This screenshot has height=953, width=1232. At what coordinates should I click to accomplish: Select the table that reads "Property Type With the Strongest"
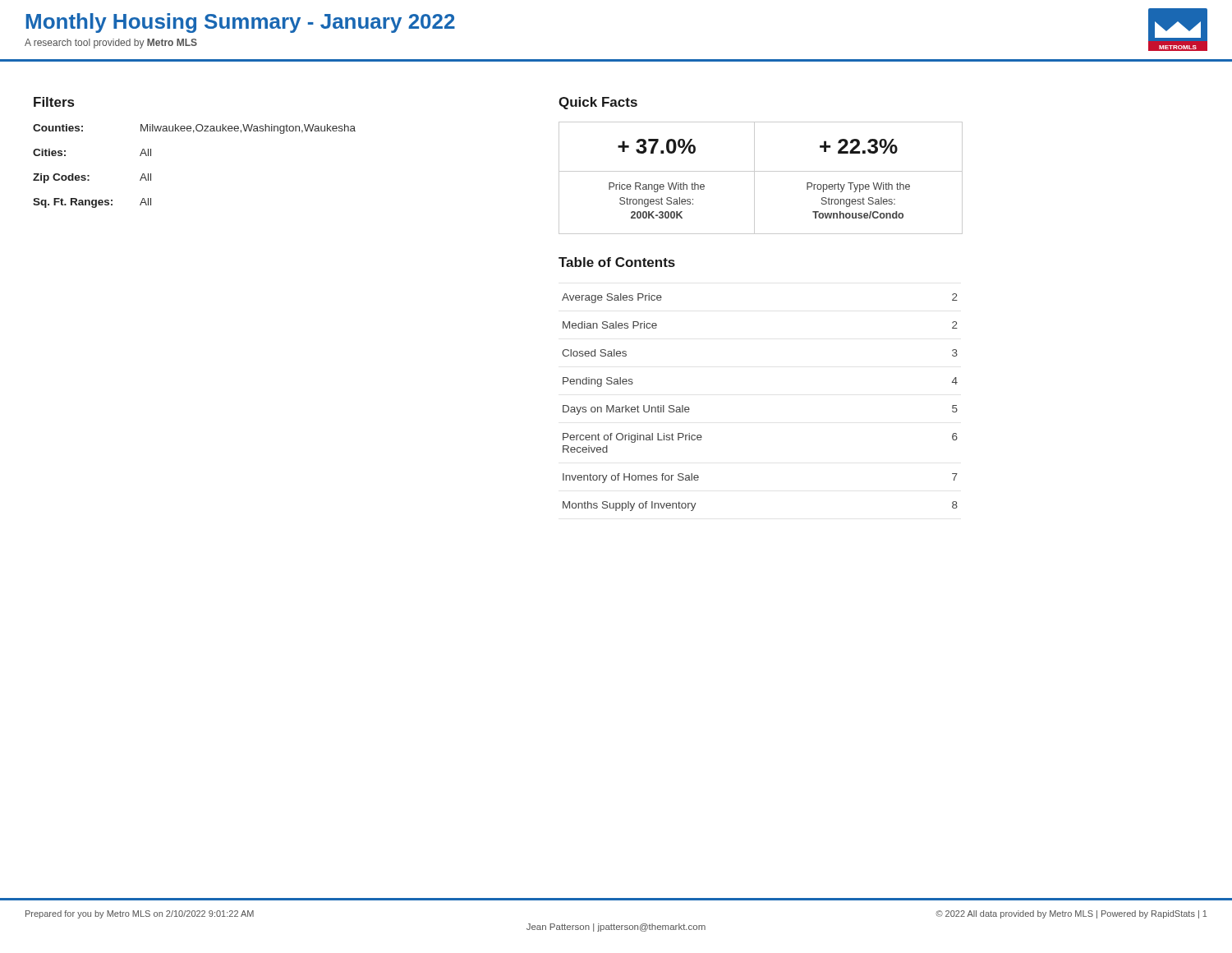(761, 178)
